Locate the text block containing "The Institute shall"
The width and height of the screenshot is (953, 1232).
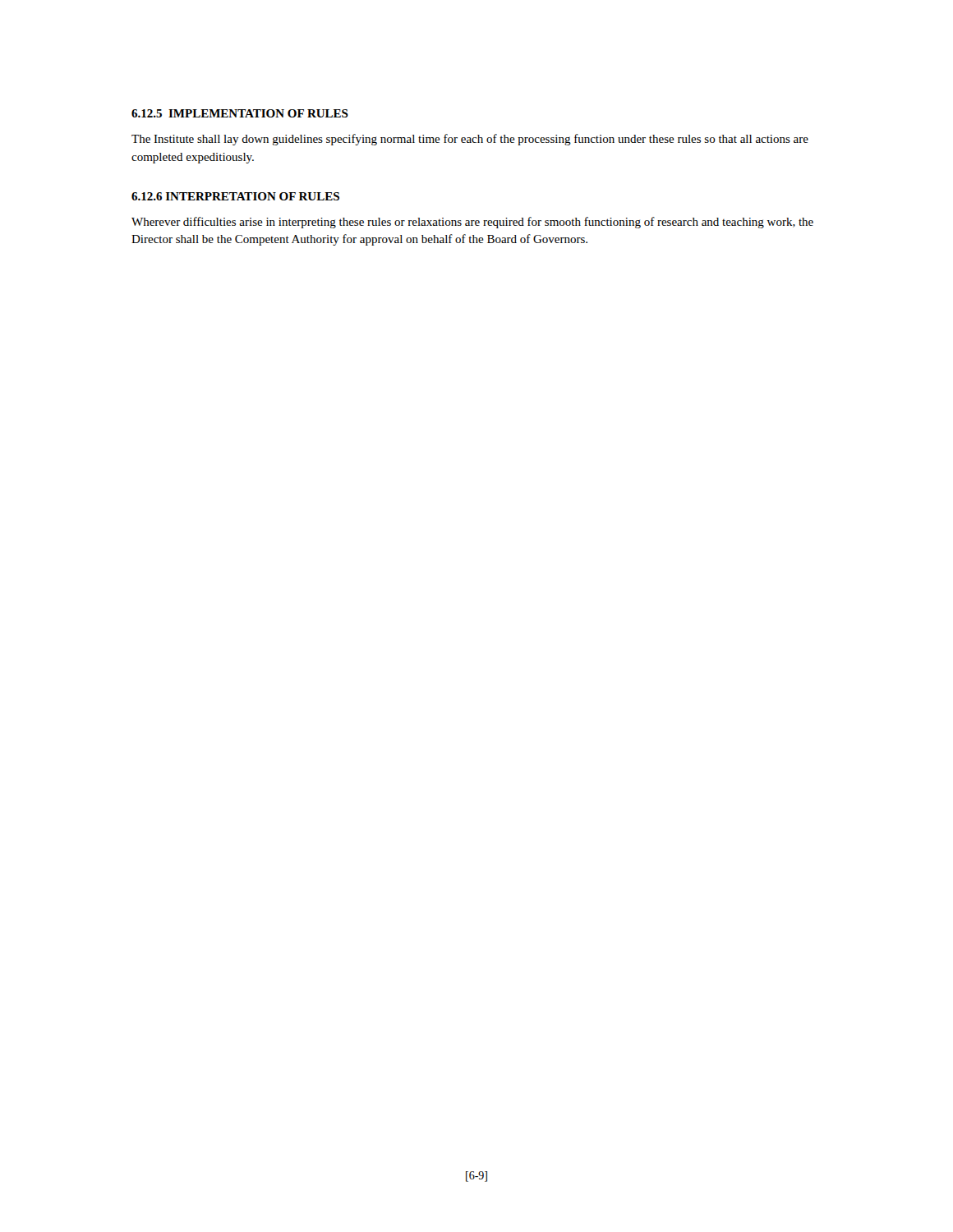470,148
